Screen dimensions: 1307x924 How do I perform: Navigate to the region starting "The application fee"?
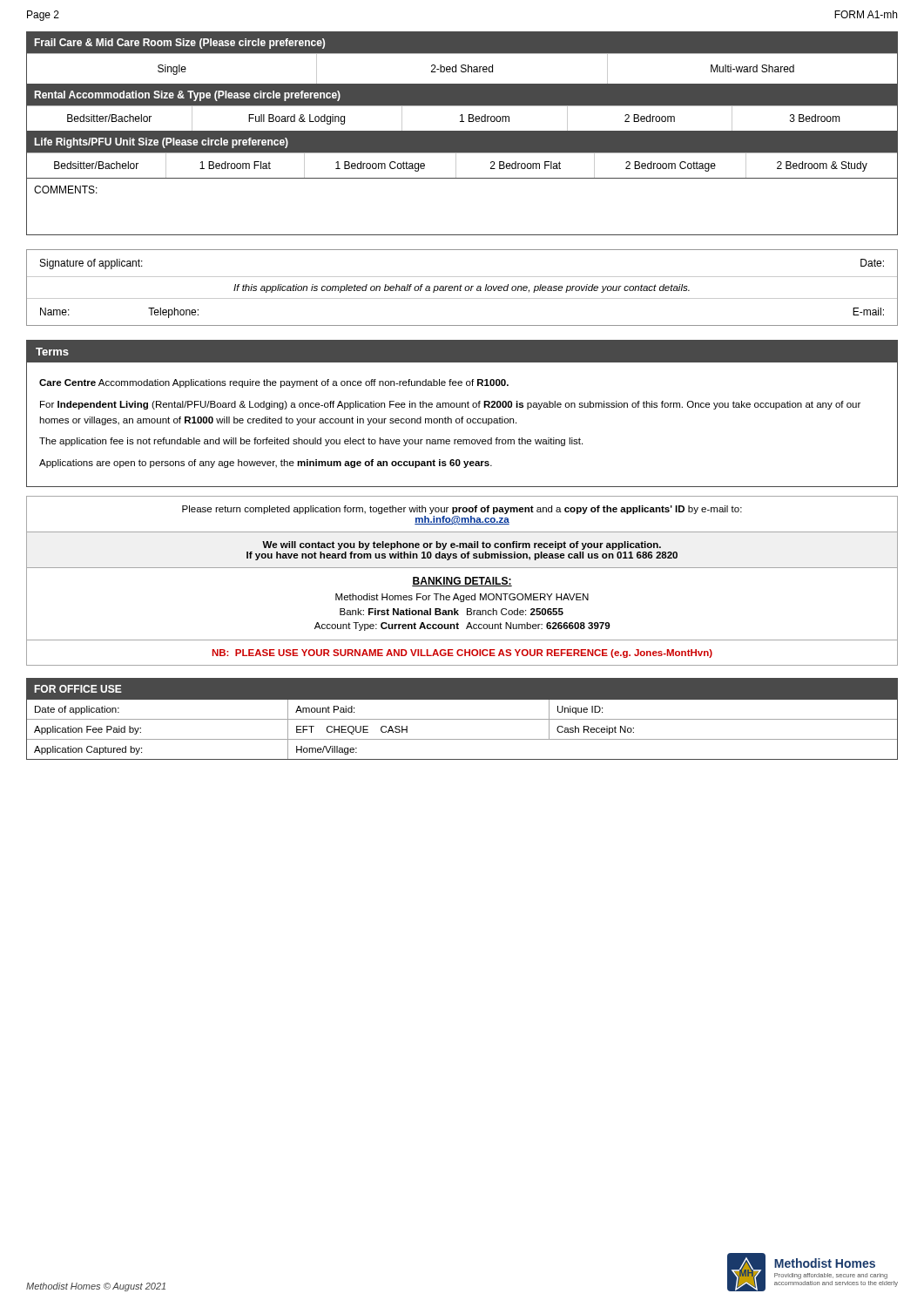pos(311,441)
